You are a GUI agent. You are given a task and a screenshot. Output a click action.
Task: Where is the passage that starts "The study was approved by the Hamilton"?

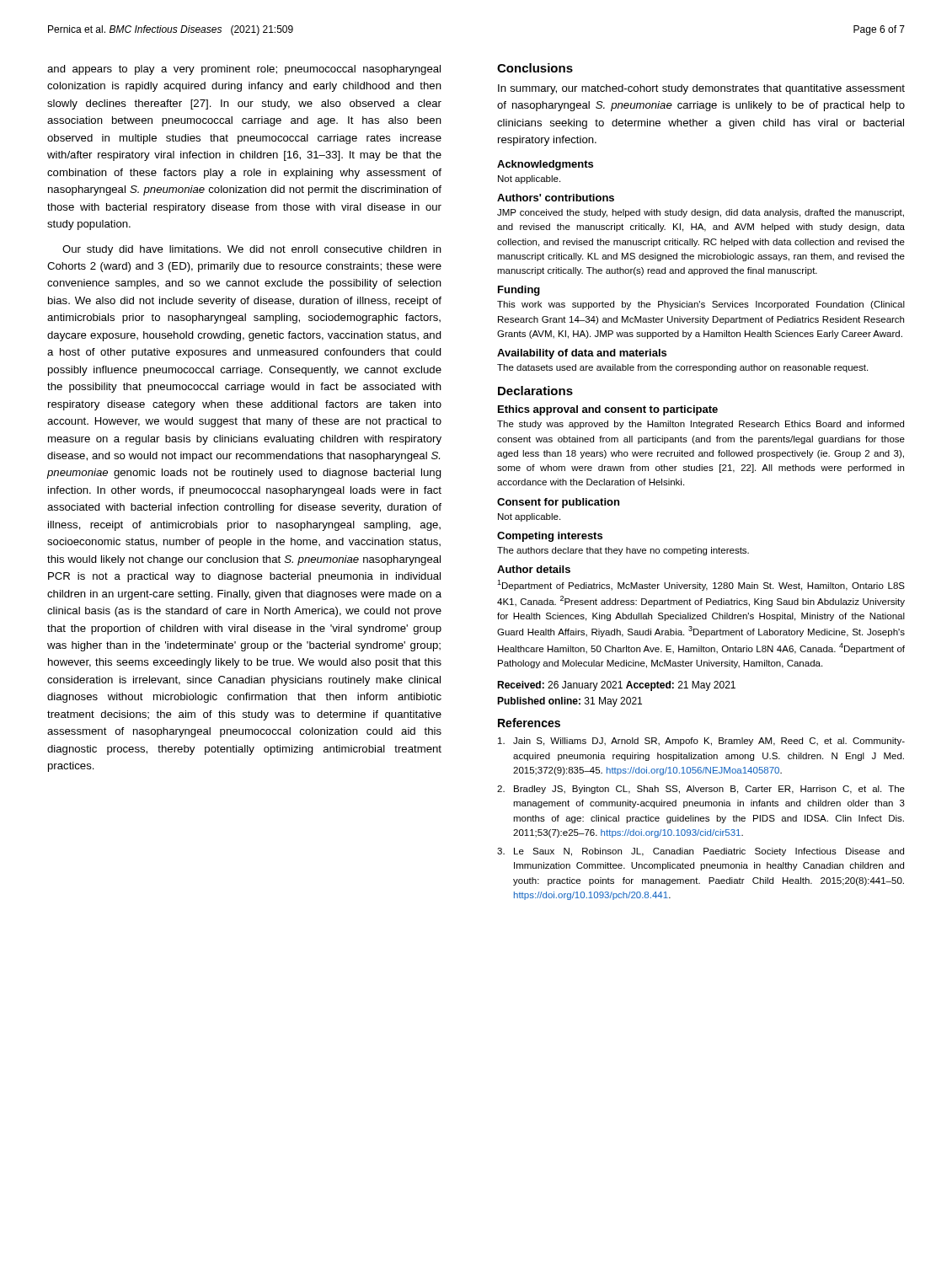(x=701, y=454)
